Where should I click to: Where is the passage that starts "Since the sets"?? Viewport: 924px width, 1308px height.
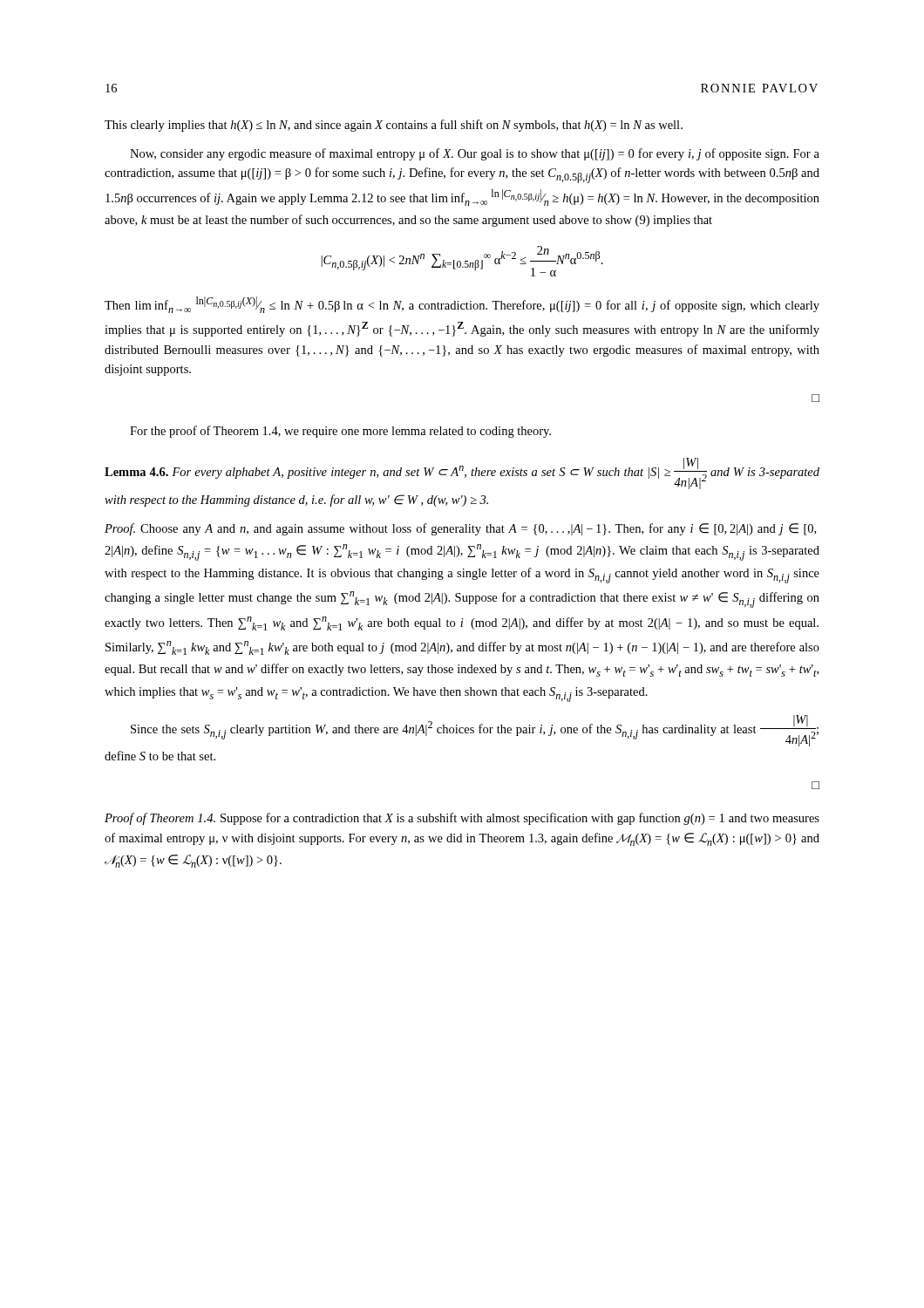coord(462,740)
